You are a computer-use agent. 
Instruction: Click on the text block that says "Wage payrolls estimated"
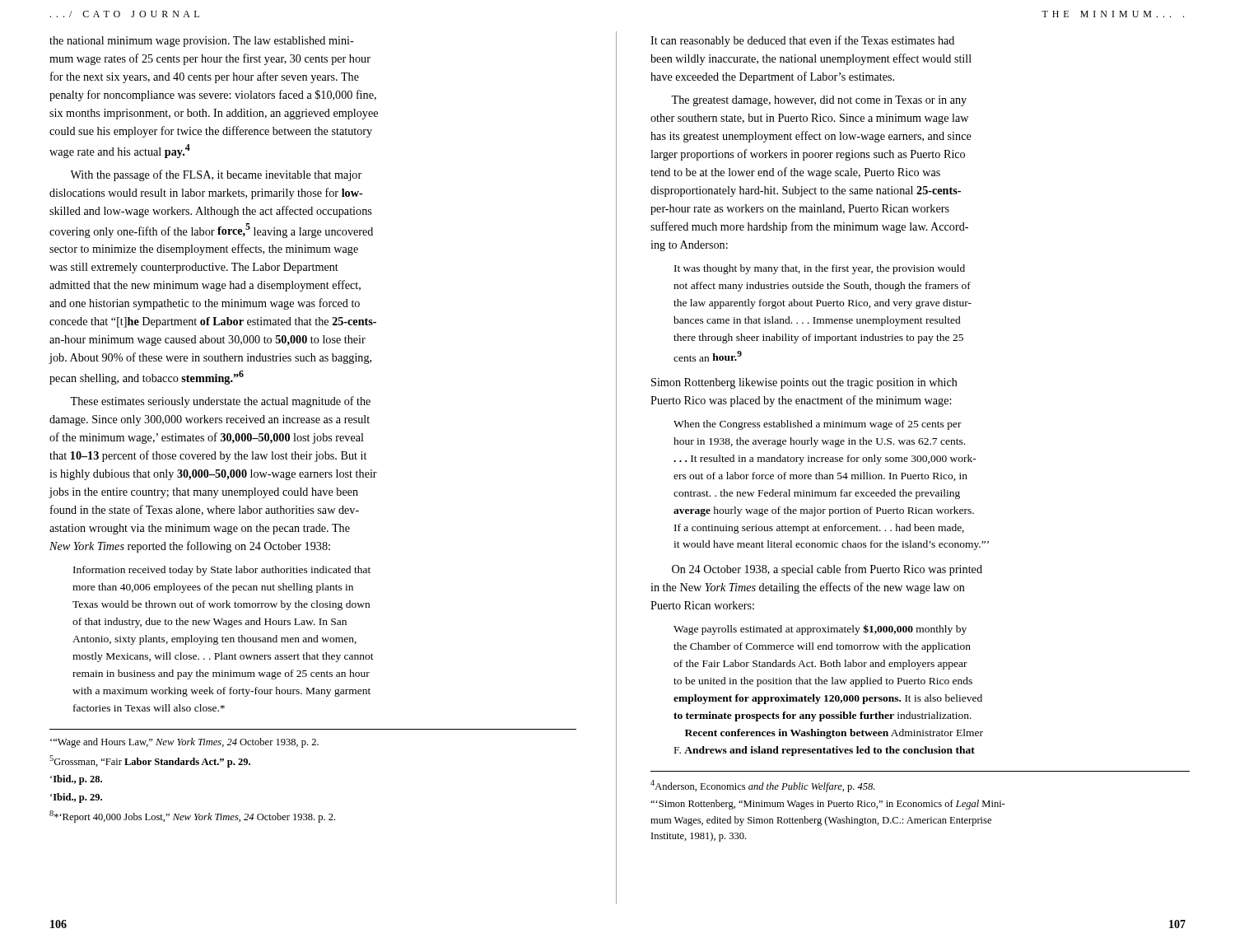[x=932, y=690]
